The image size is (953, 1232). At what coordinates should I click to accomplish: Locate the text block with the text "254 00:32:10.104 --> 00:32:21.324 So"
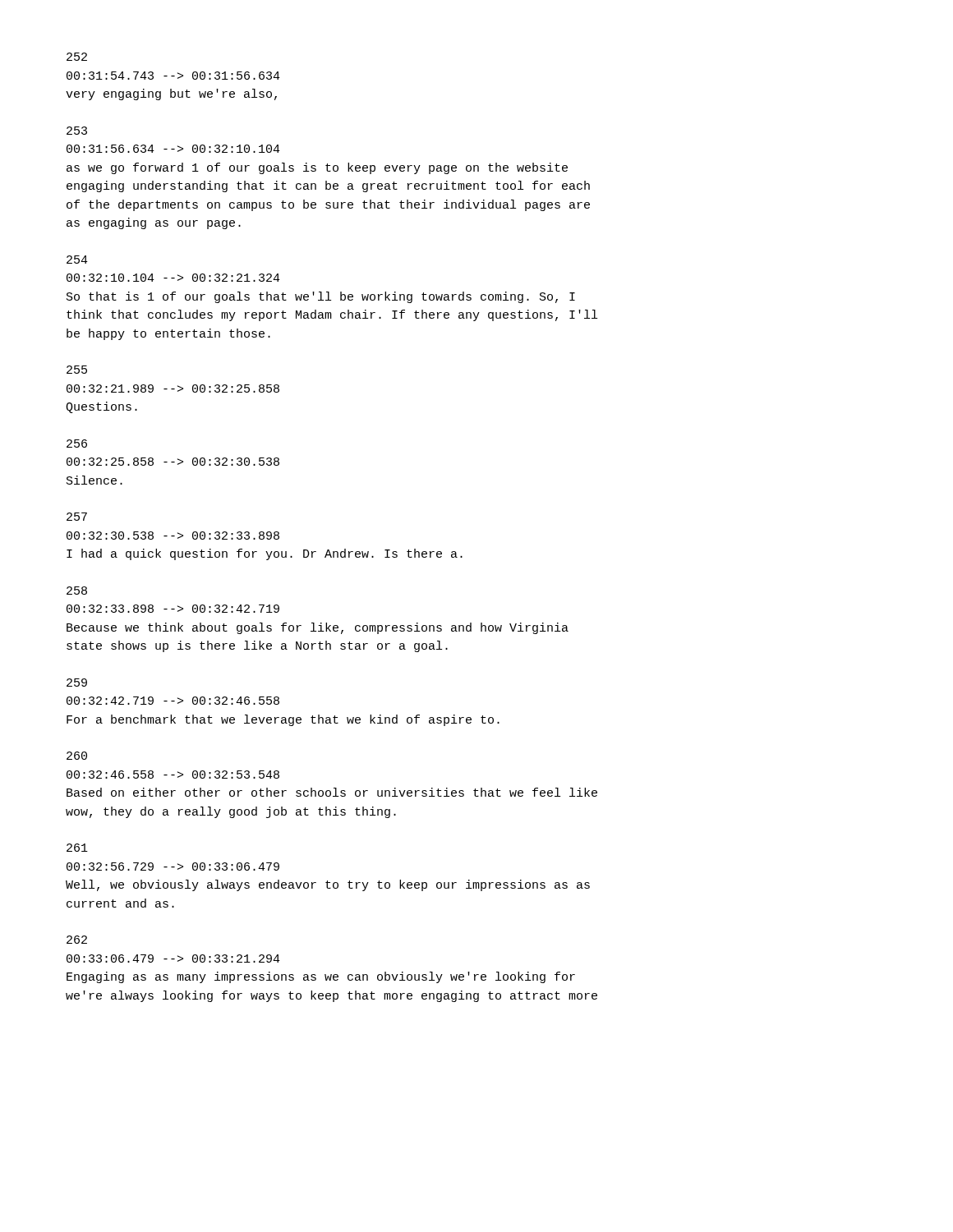[x=435, y=298]
